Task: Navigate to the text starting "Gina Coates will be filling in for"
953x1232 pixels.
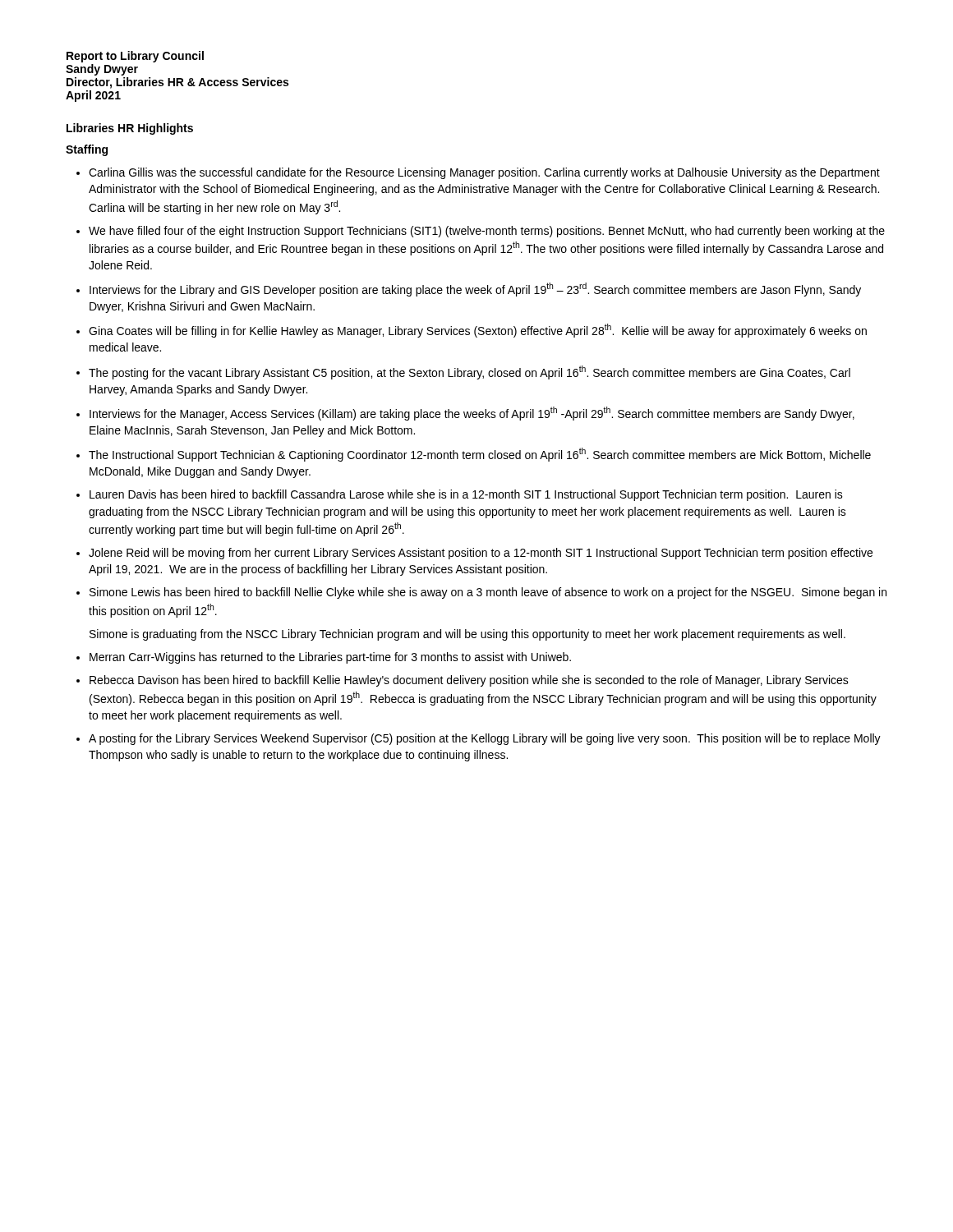Action: (478, 338)
